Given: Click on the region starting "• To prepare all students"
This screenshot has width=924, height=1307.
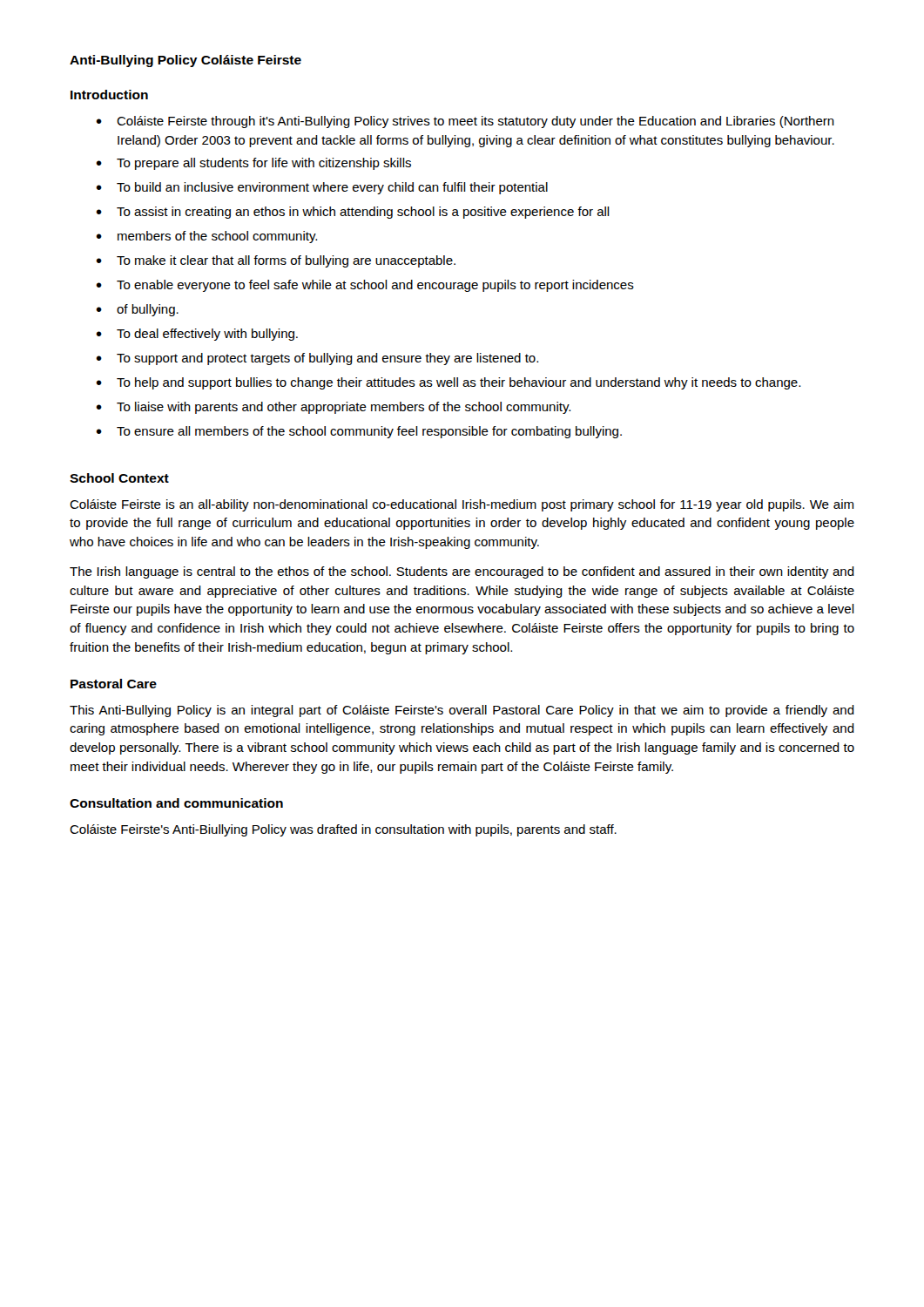Looking at the screenshot, I should pos(253,164).
